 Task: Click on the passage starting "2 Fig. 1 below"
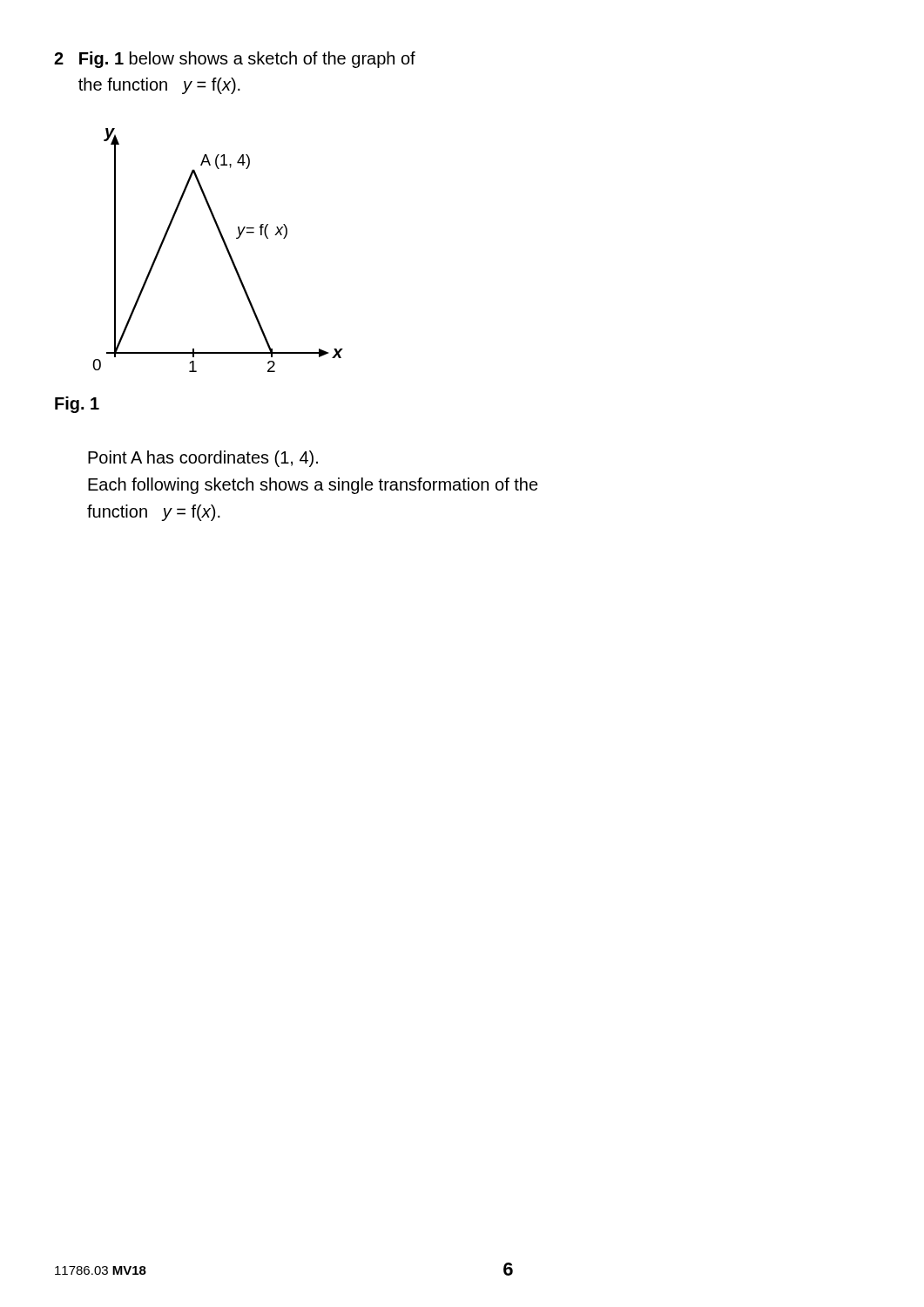click(x=235, y=71)
